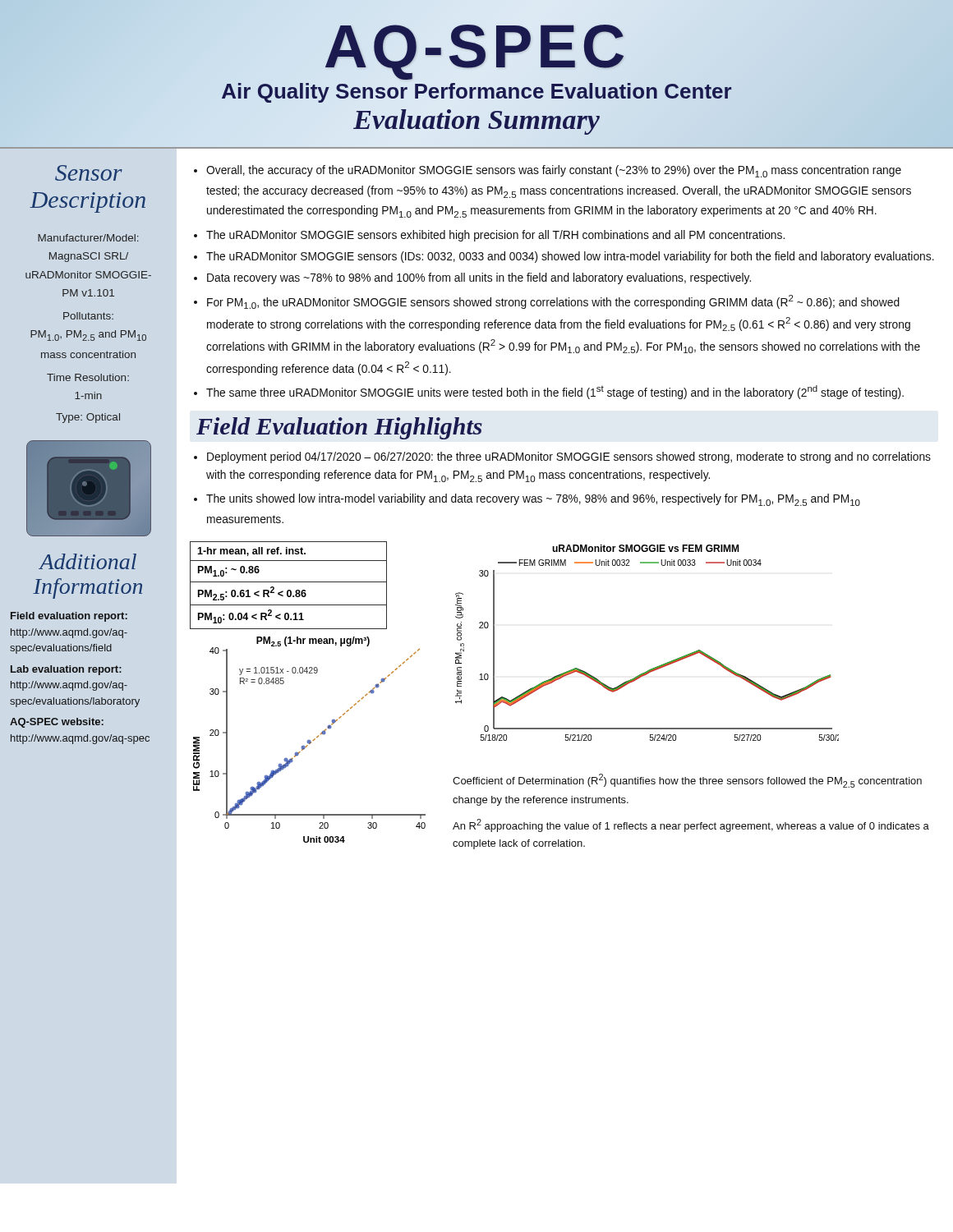
Task: Find the list item that reads "Data recovery was"
Action: click(479, 278)
